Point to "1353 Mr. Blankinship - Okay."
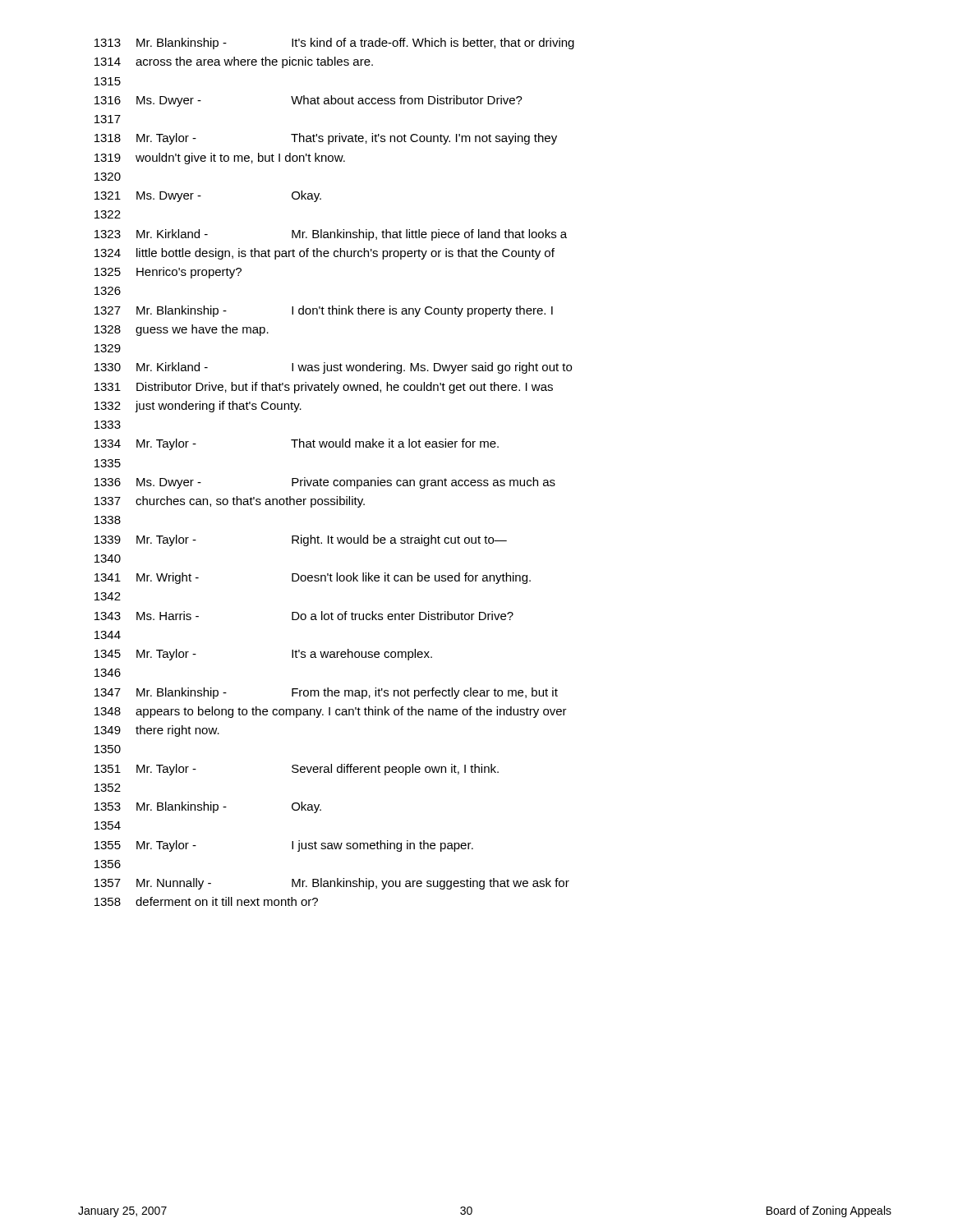Screen dimensions: 1232x953 click(208, 807)
